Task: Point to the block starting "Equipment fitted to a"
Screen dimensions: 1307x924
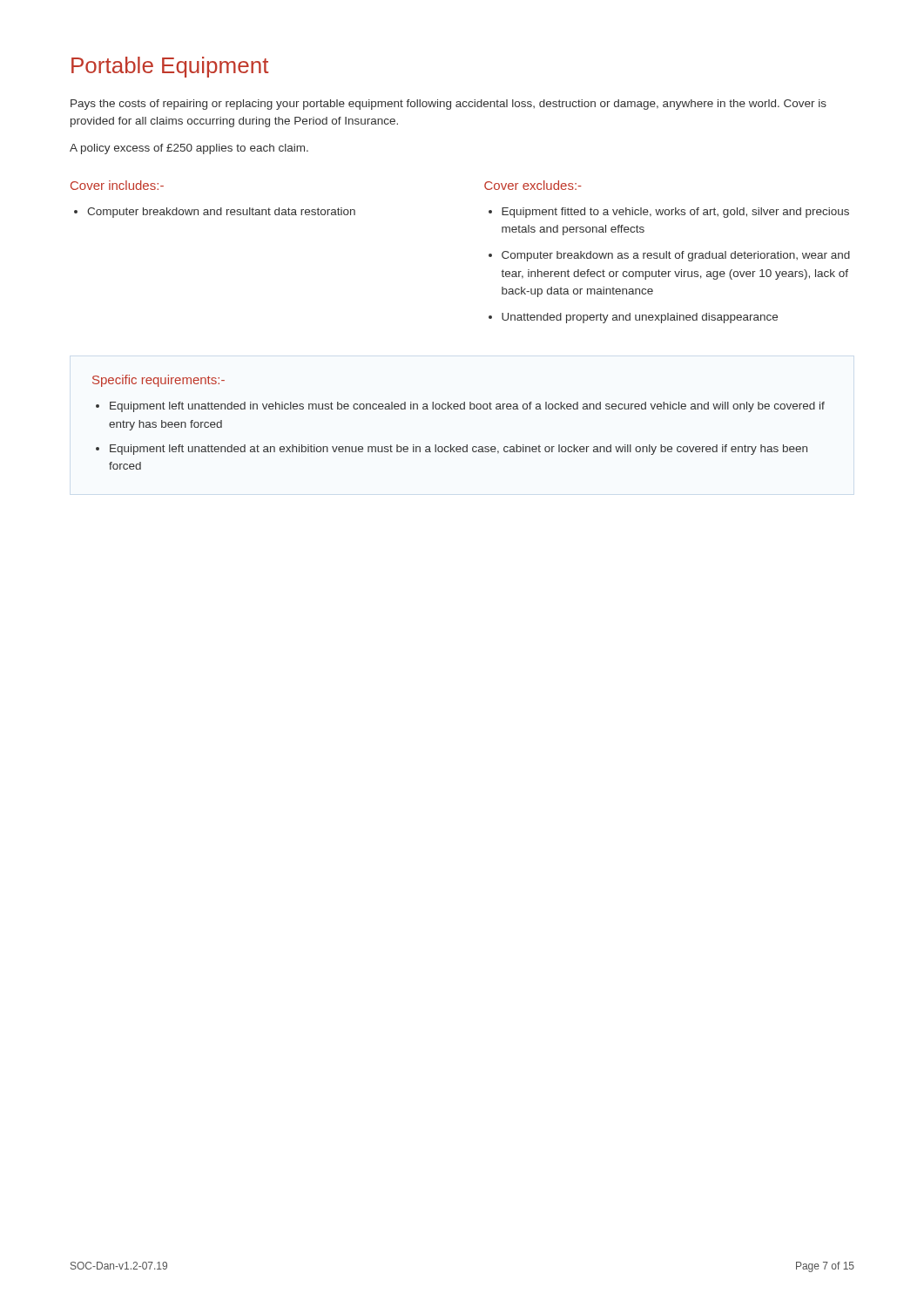Action: [675, 220]
